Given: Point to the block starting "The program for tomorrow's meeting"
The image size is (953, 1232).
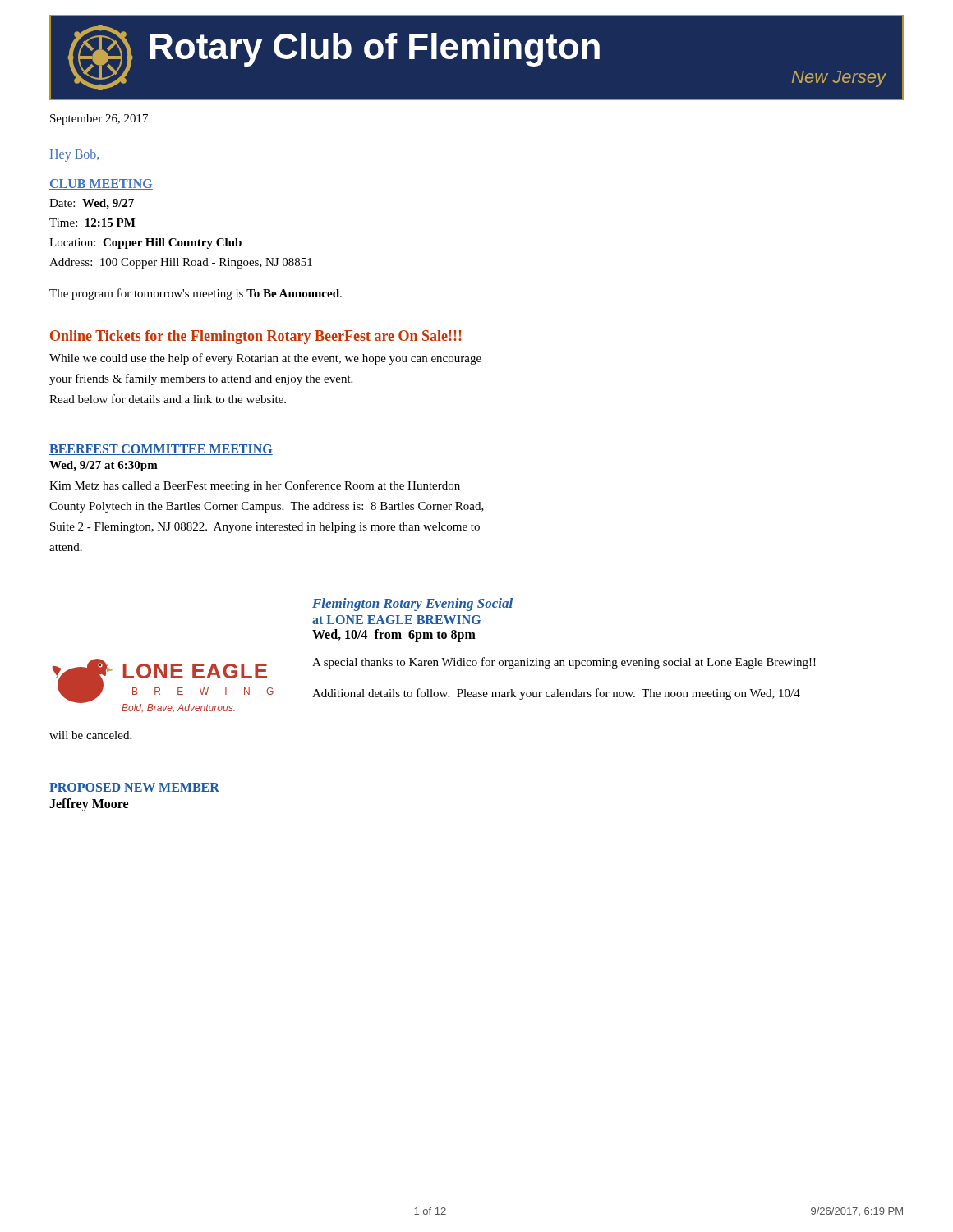Looking at the screenshot, I should pyautogui.click(x=196, y=293).
